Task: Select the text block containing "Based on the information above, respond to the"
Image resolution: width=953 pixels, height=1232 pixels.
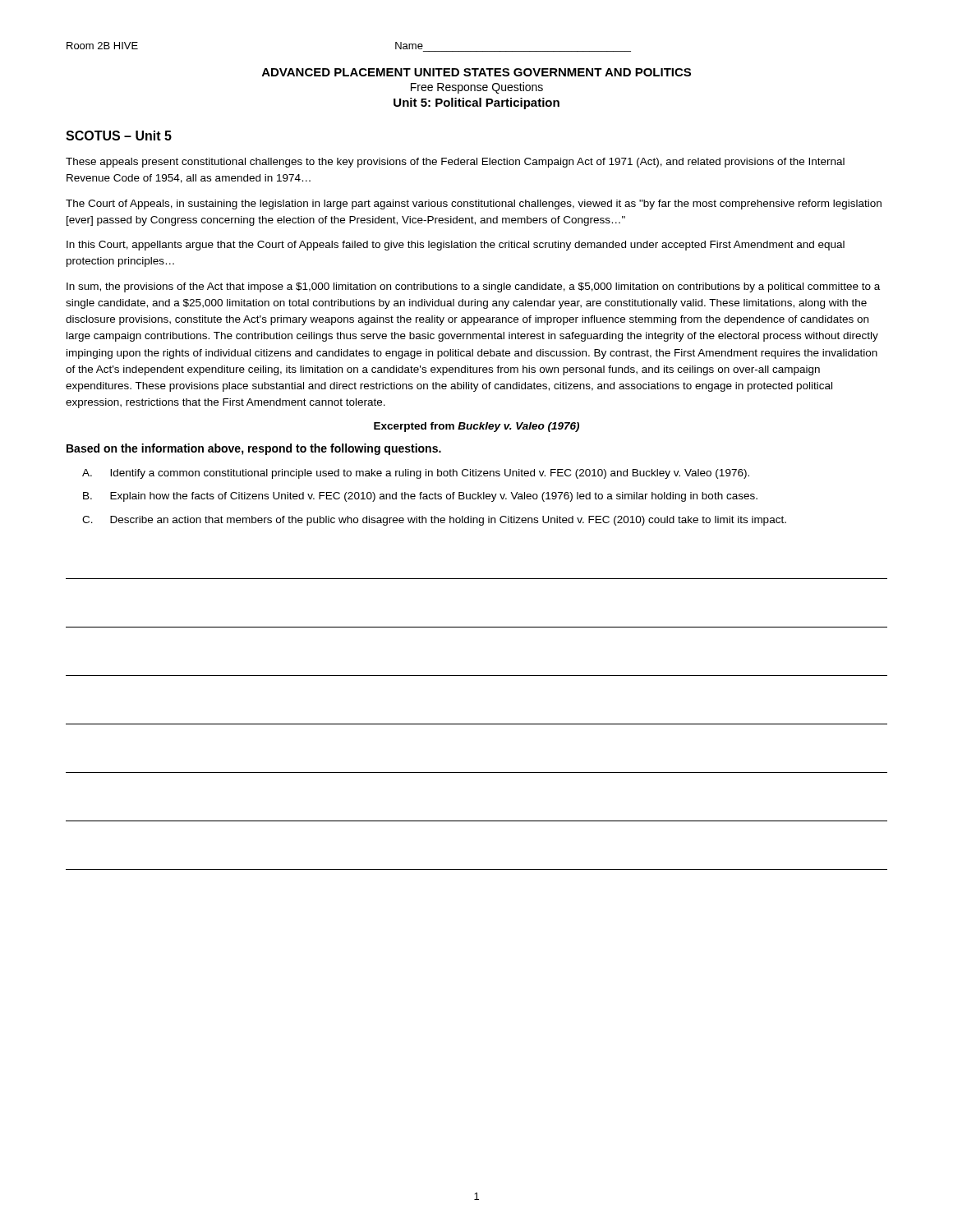Action: pyautogui.click(x=254, y=448)
